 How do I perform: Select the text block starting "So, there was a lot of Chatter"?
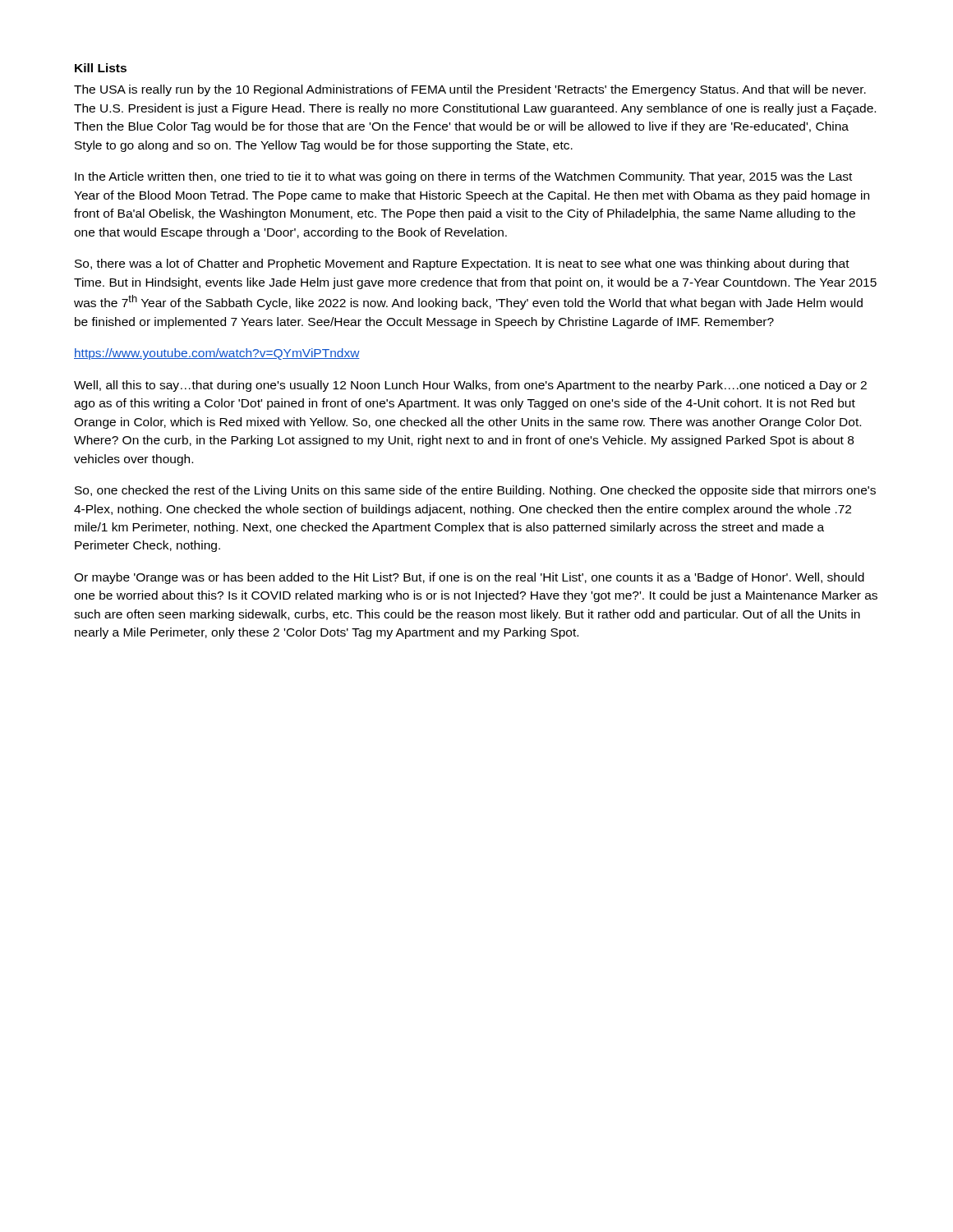coord(475,292)
